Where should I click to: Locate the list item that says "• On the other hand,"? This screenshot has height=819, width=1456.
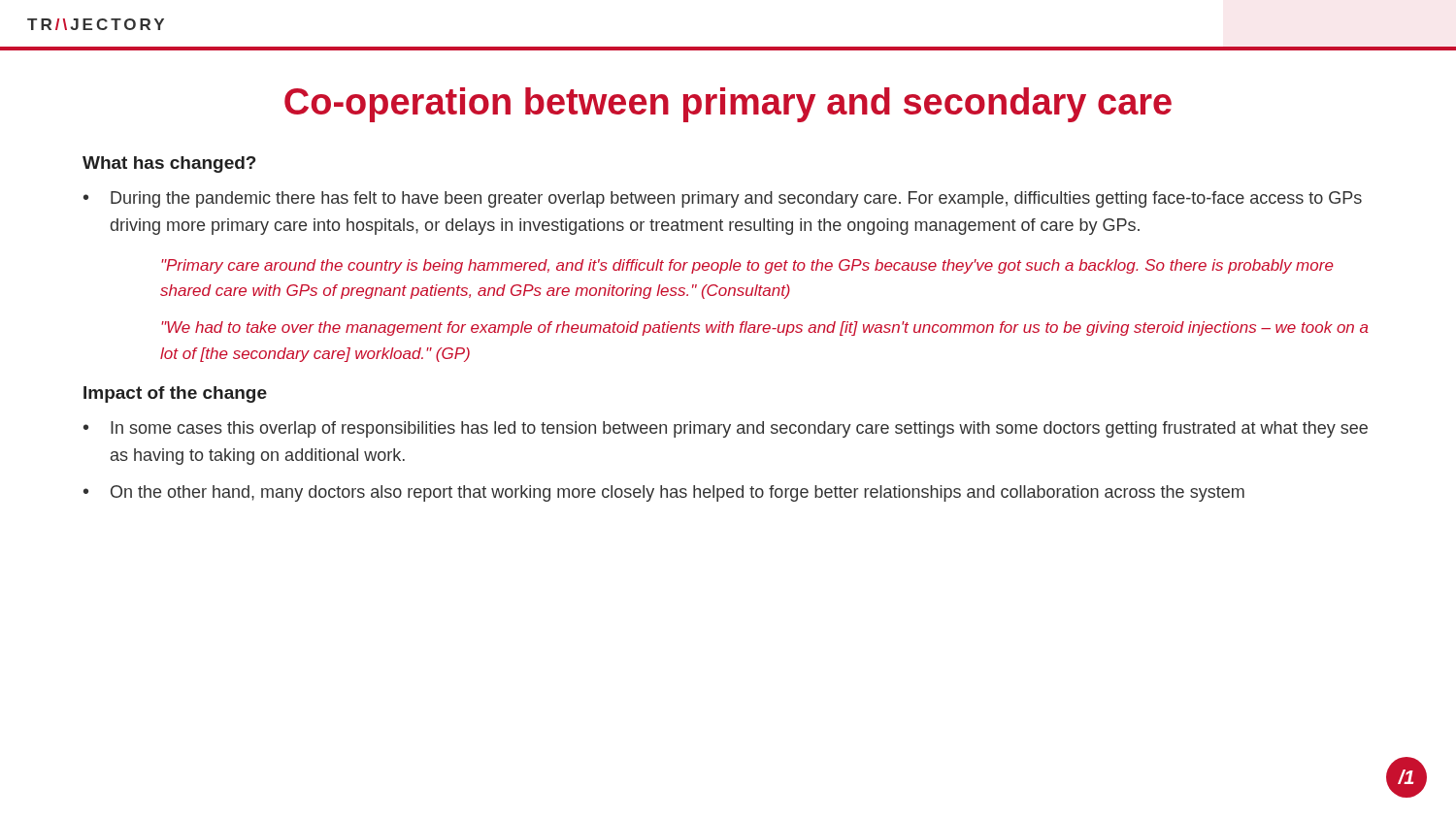664,493
